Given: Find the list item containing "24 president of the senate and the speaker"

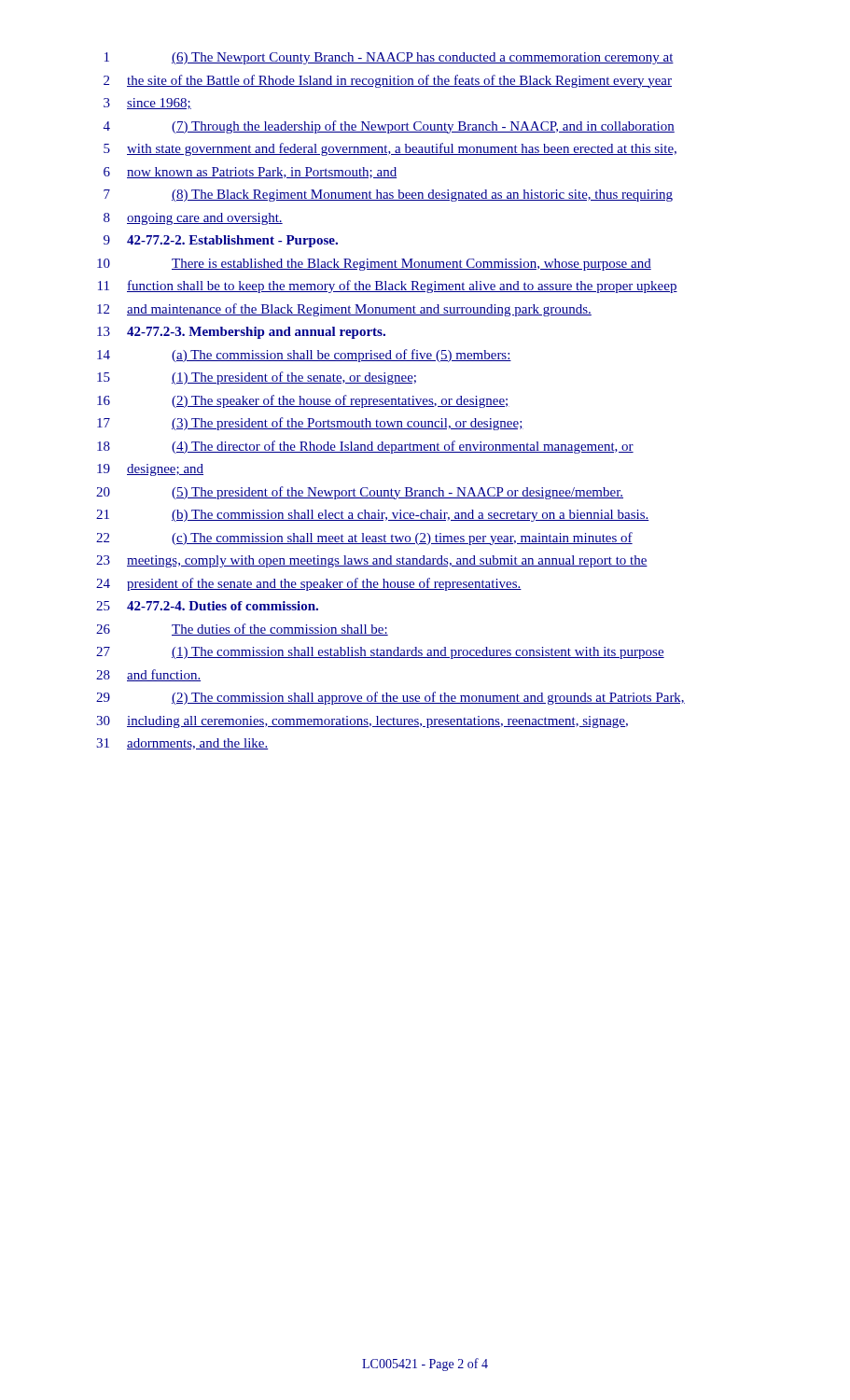Looking at the screenshot, I should [x=425, y=583].
